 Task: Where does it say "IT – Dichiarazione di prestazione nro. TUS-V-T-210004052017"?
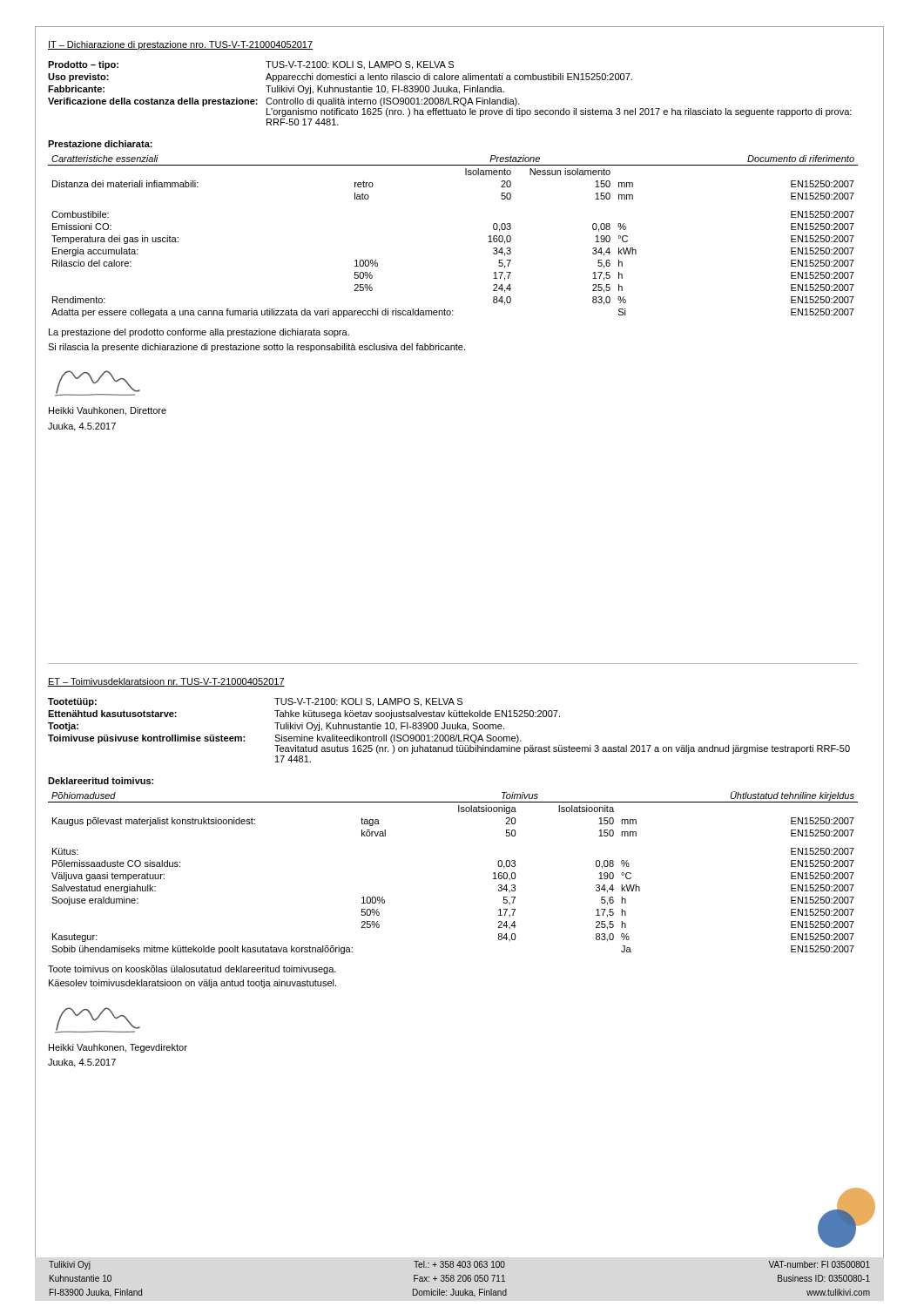click(180, 44)
